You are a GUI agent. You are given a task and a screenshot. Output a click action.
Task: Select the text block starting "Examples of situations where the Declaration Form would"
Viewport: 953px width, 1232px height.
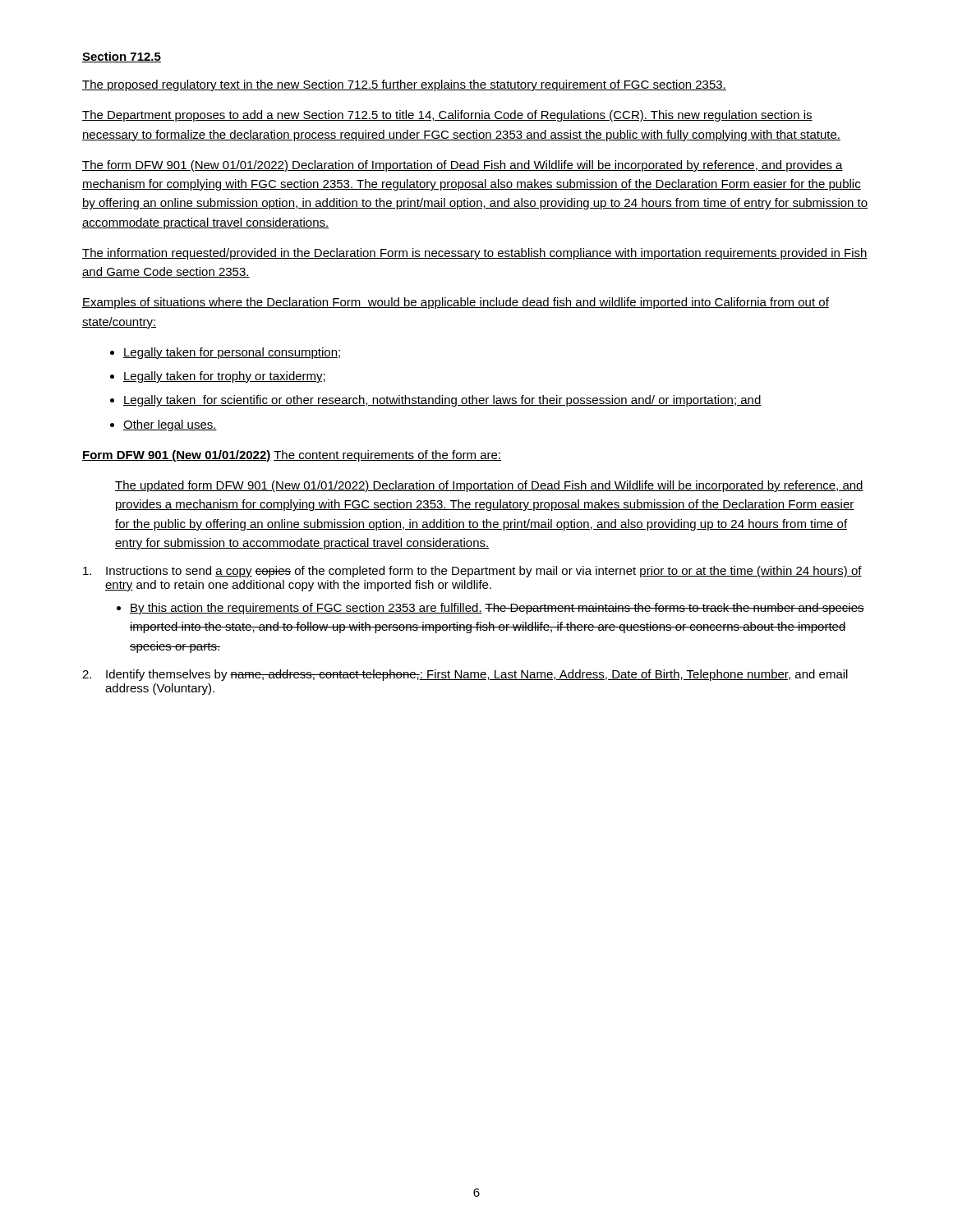[455, 312]
